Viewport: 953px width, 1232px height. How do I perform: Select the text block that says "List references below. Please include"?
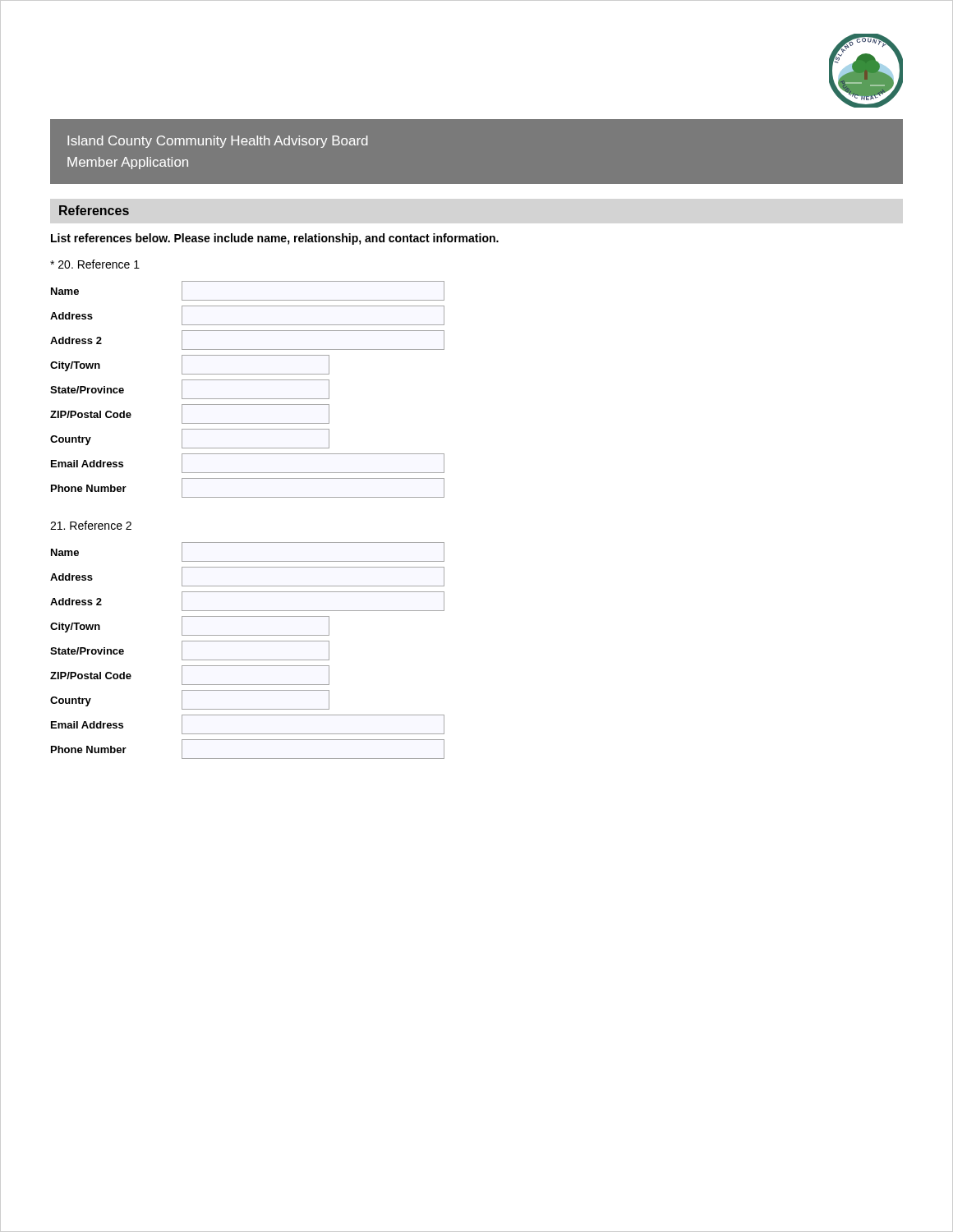point(275,238)
